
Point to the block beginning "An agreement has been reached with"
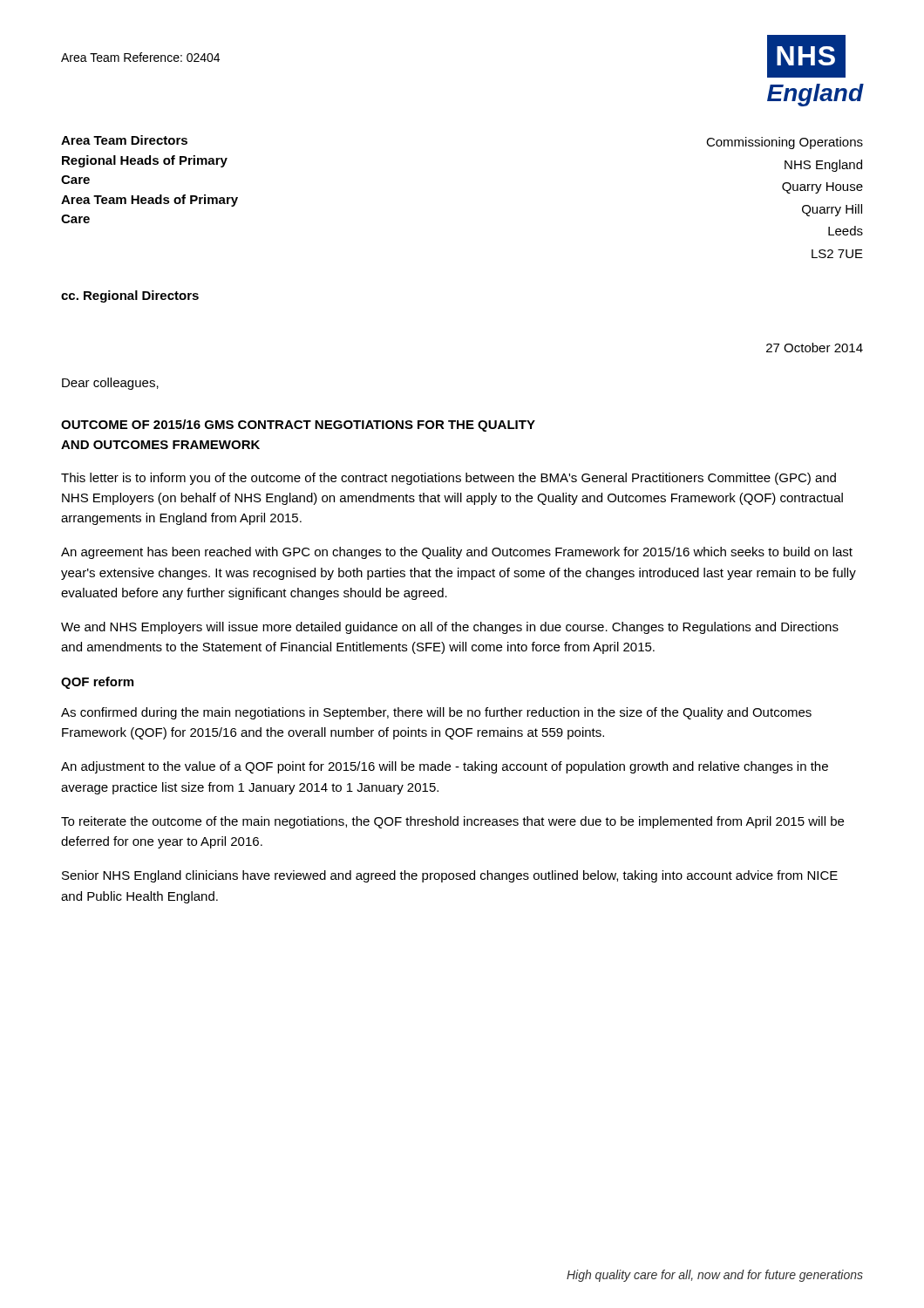(x=458, y=572)
